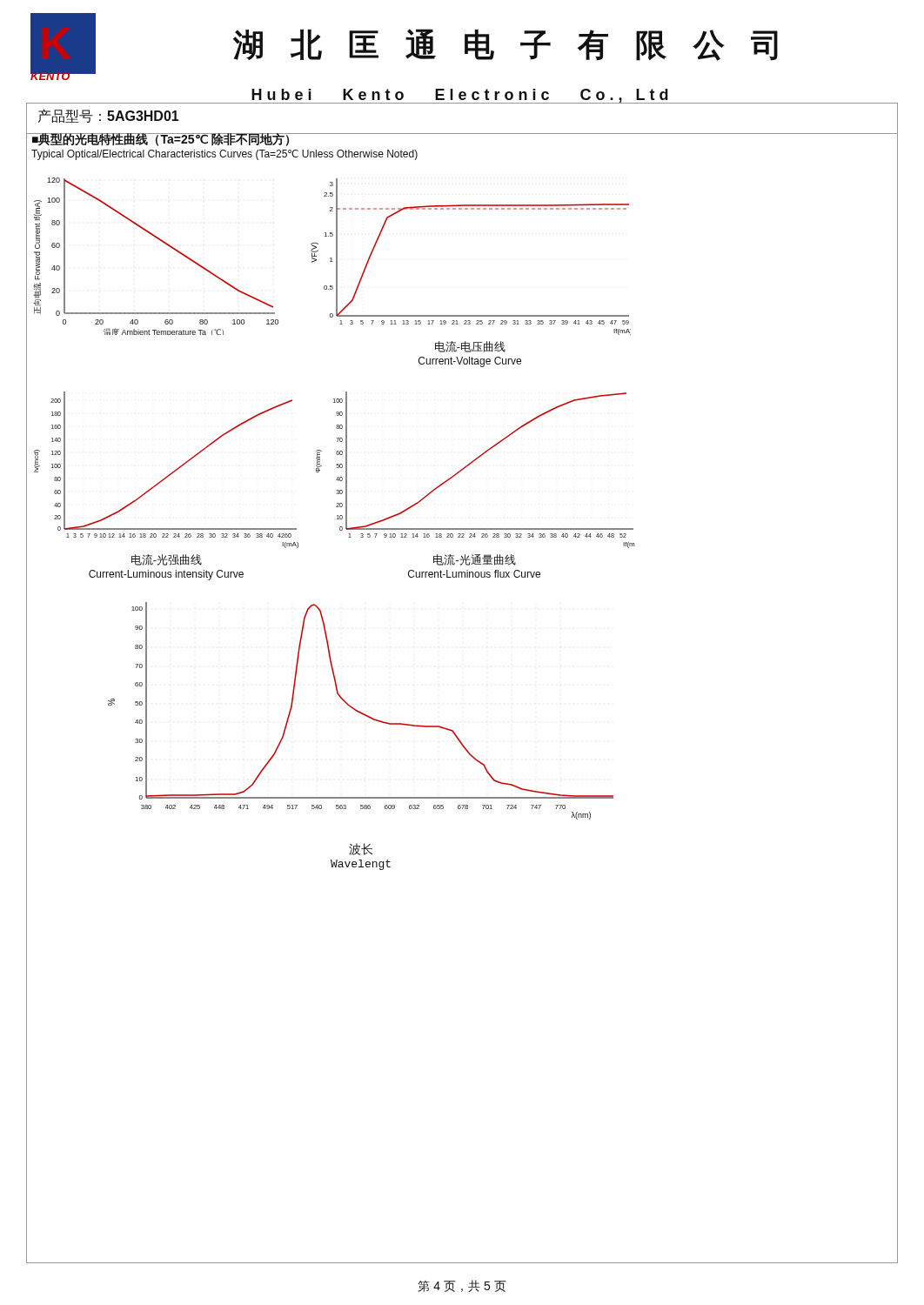Navigate to the region starting "电流-光通量曲线 Current-Luminous flux"

tap(474, 566)
